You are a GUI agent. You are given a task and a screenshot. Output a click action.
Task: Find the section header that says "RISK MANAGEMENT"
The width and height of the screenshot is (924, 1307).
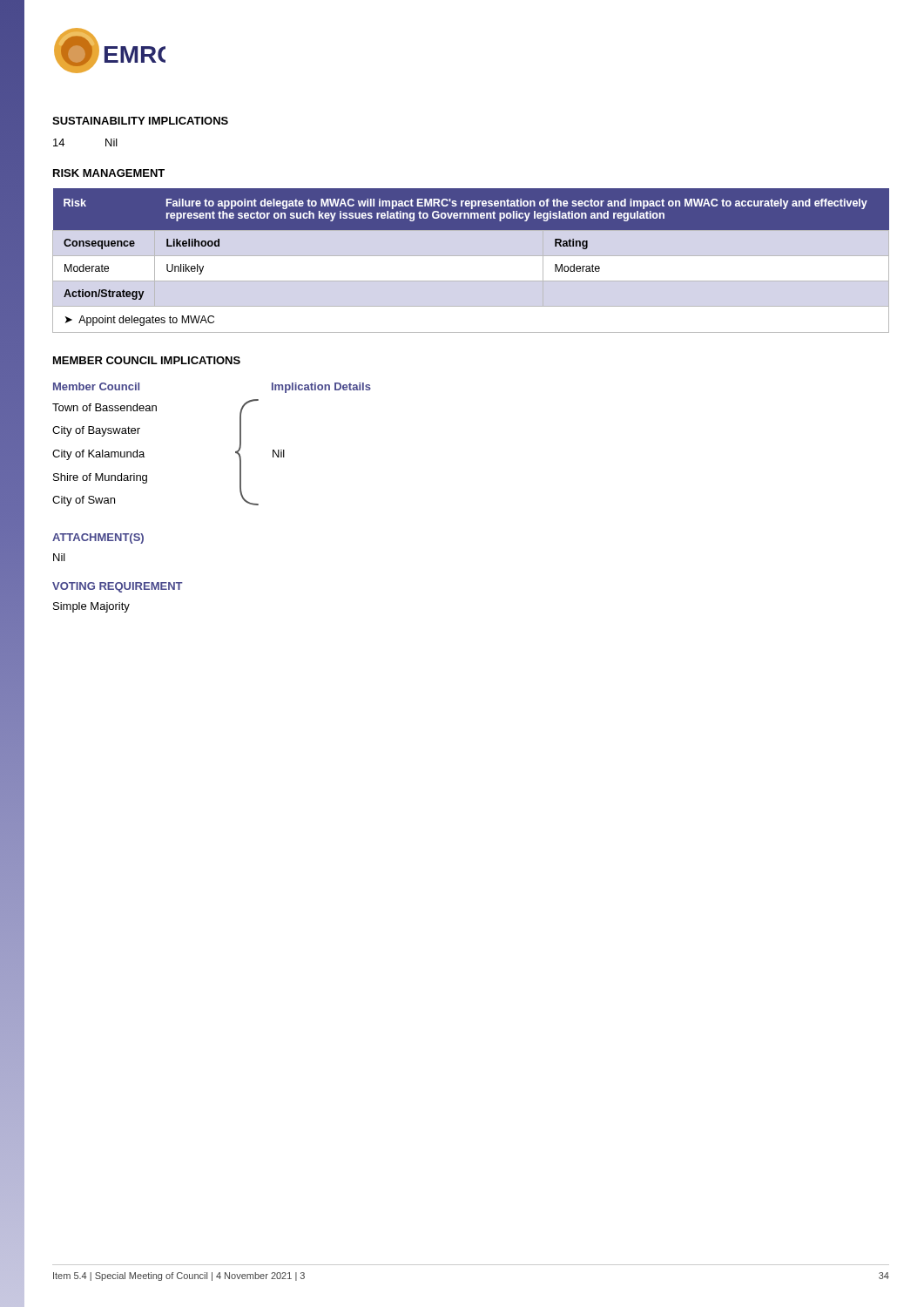tap(109, 173)
